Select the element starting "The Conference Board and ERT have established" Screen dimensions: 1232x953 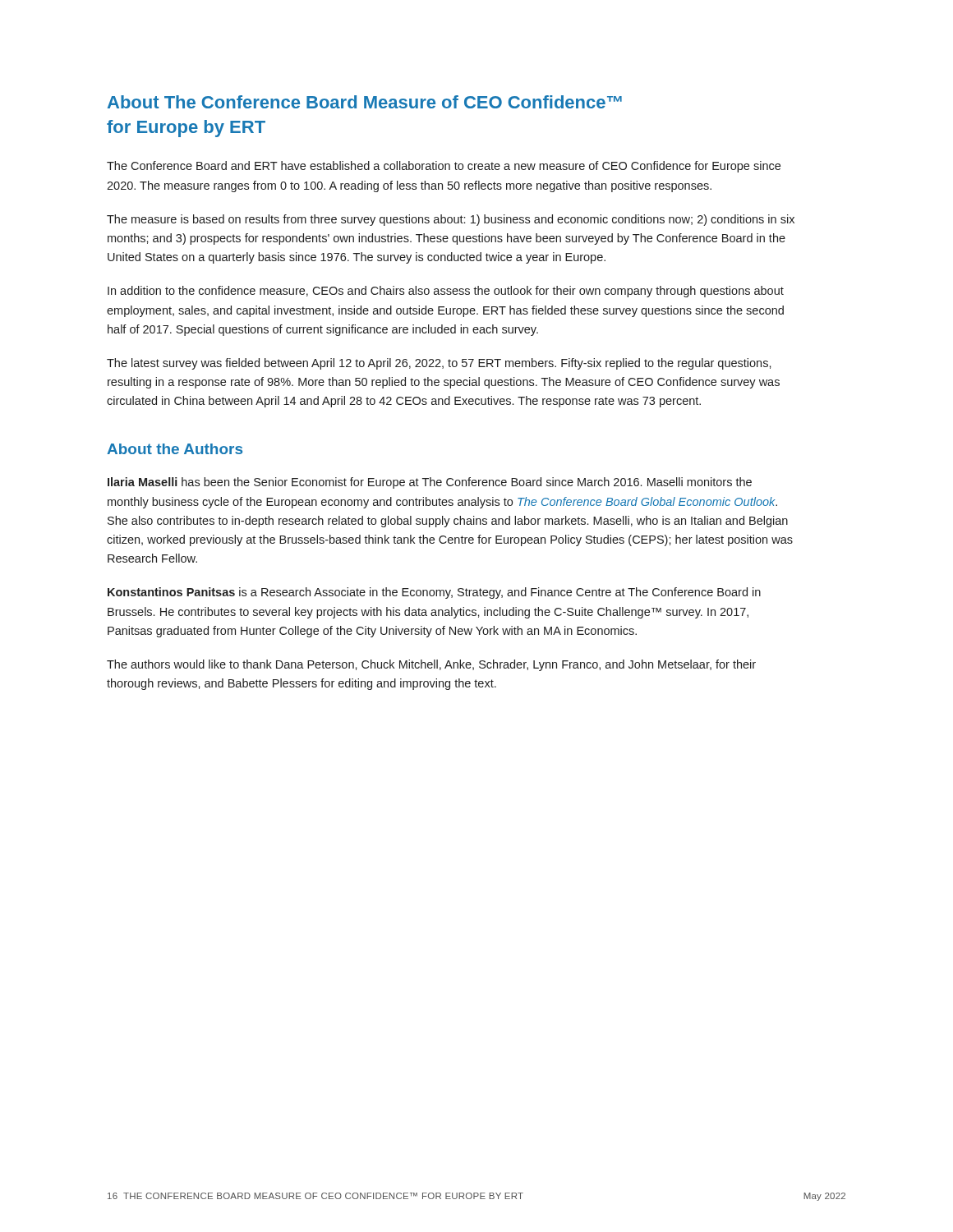444,176
